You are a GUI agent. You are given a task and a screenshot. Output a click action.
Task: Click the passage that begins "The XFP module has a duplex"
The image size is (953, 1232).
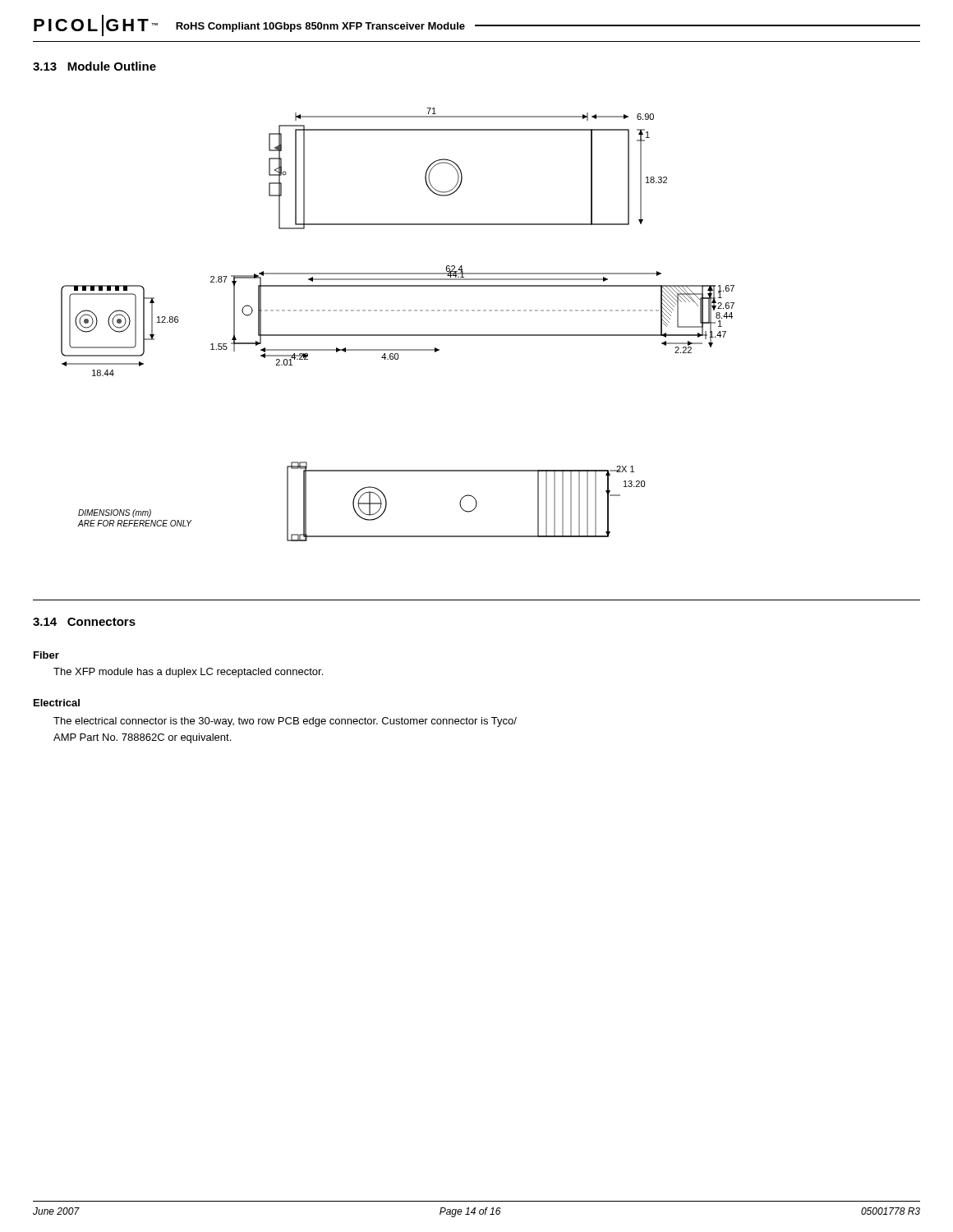tap(189, 671)
